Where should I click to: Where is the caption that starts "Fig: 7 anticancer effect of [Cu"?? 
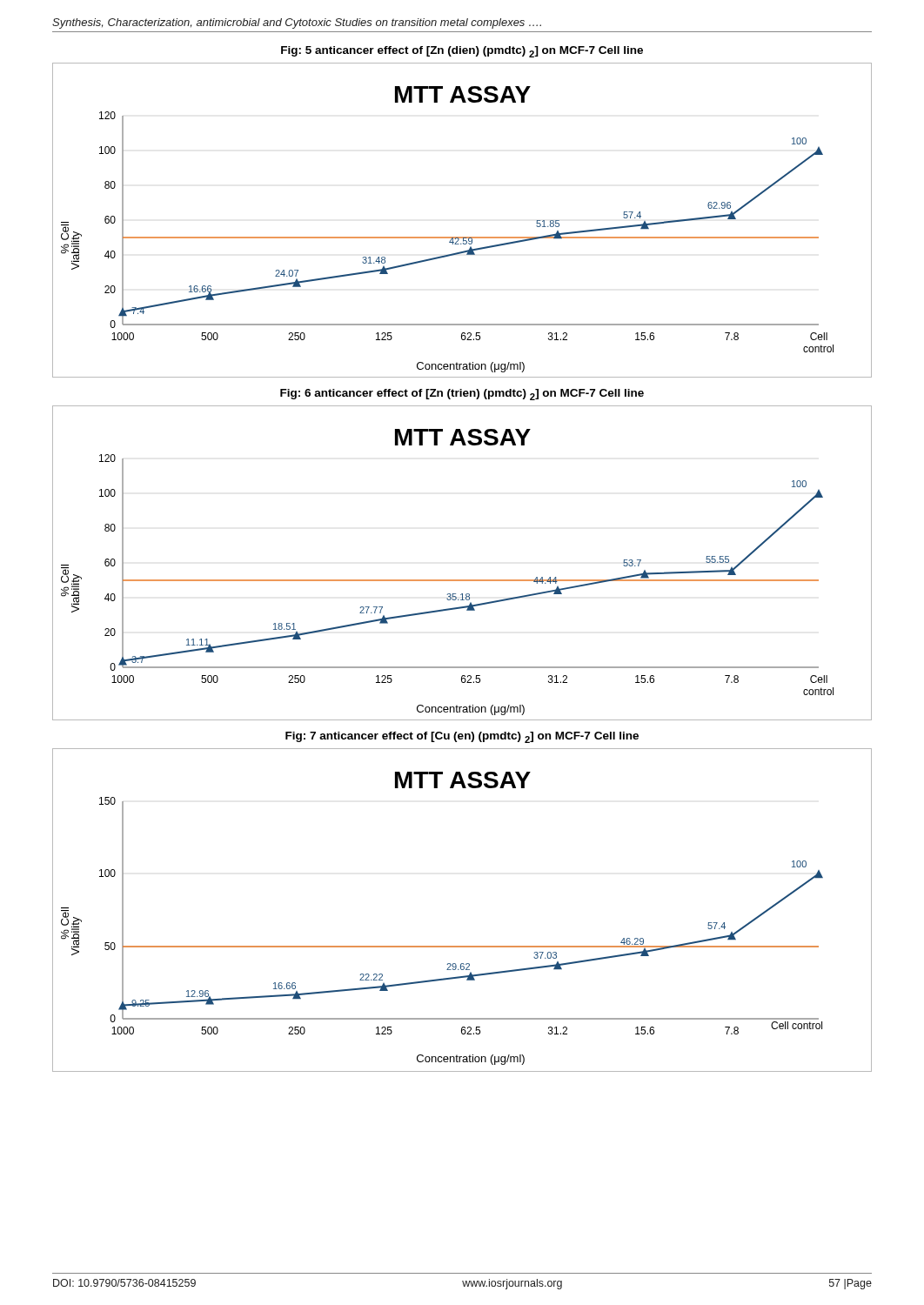coord(462,737)
